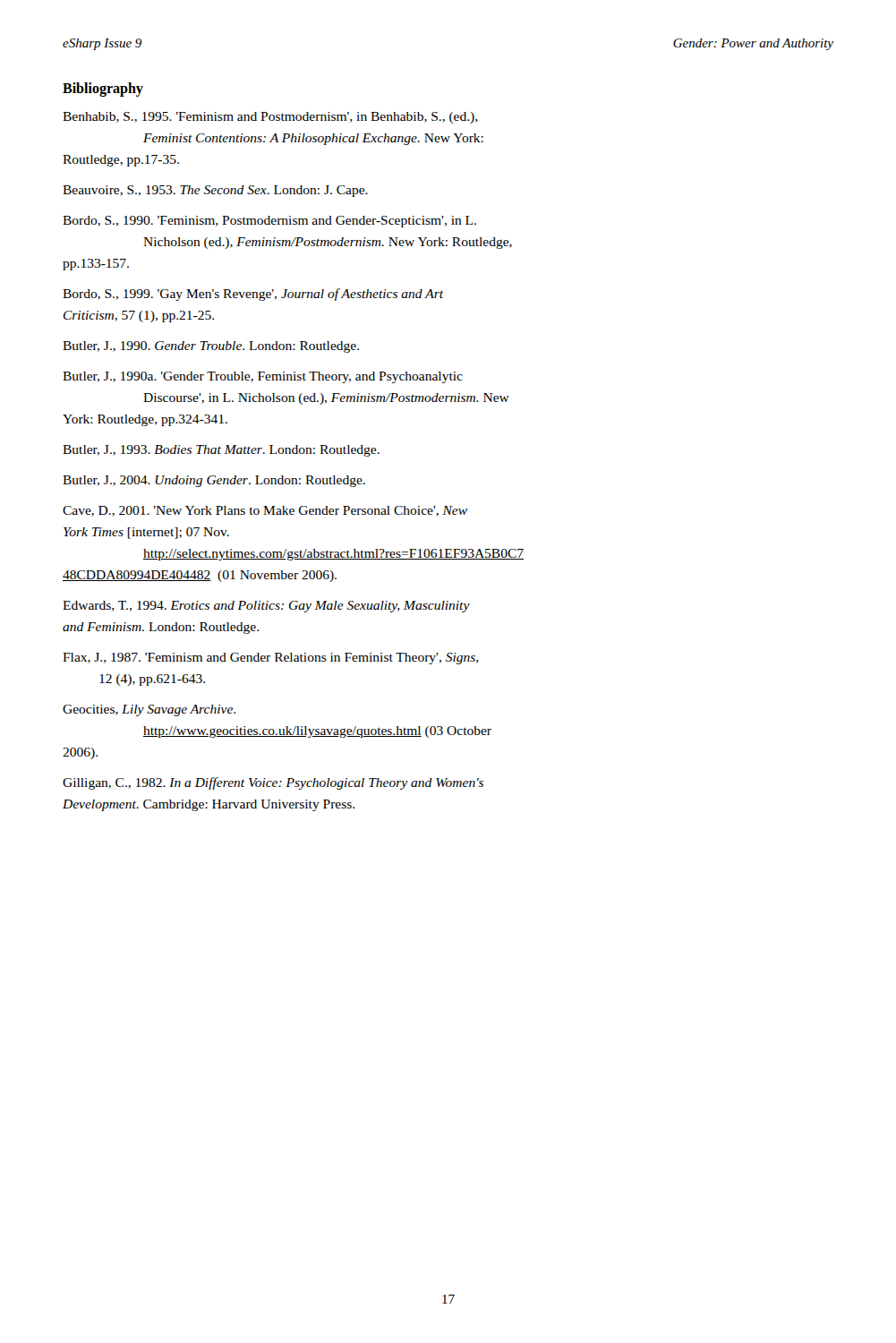Click on the block starting "Butler, J., 2004. Undoing Gender."
896x1343 pixels.
pyautogui.click(x=214, y=480)
